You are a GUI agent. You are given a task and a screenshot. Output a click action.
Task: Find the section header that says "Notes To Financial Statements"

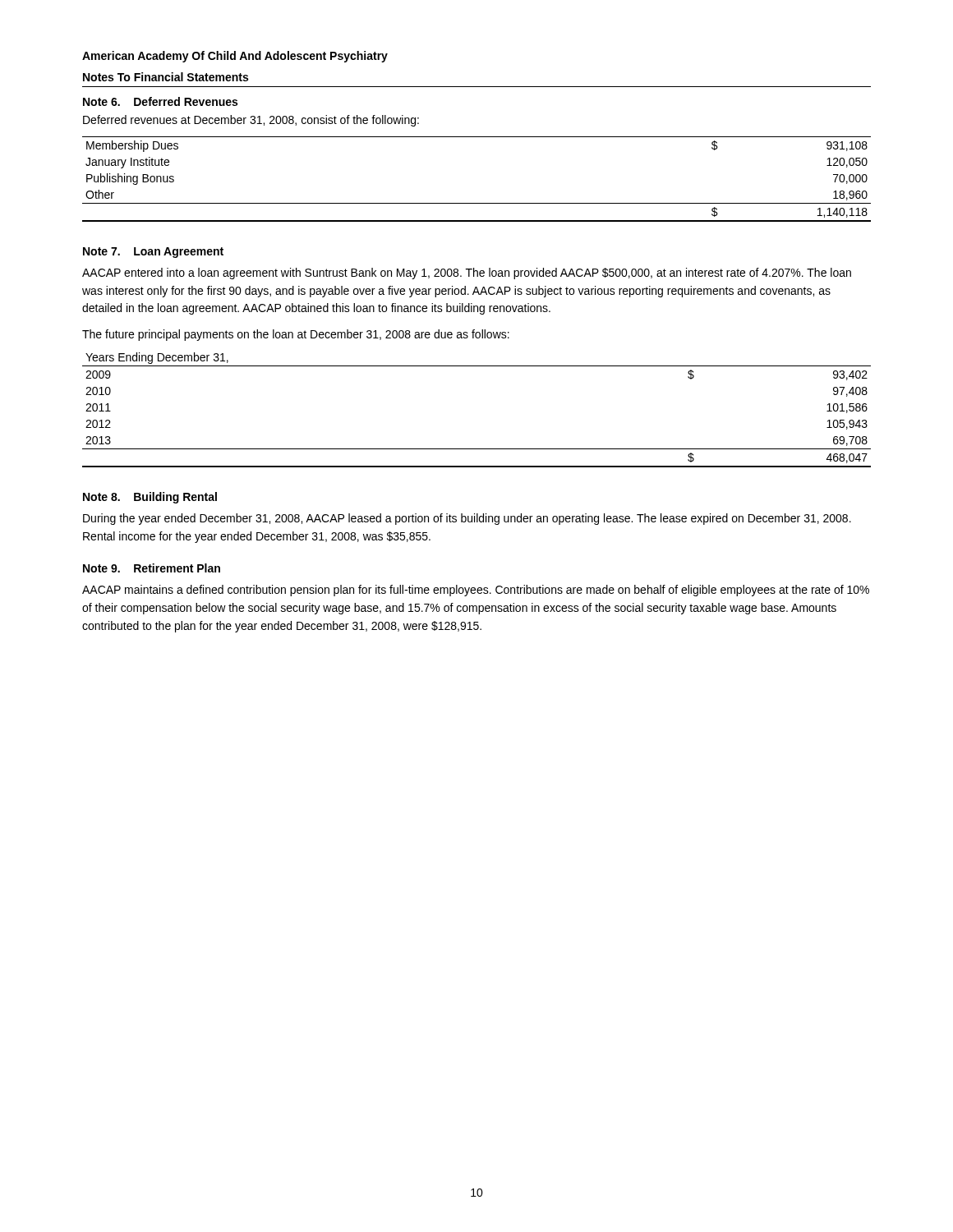[165, 77]
